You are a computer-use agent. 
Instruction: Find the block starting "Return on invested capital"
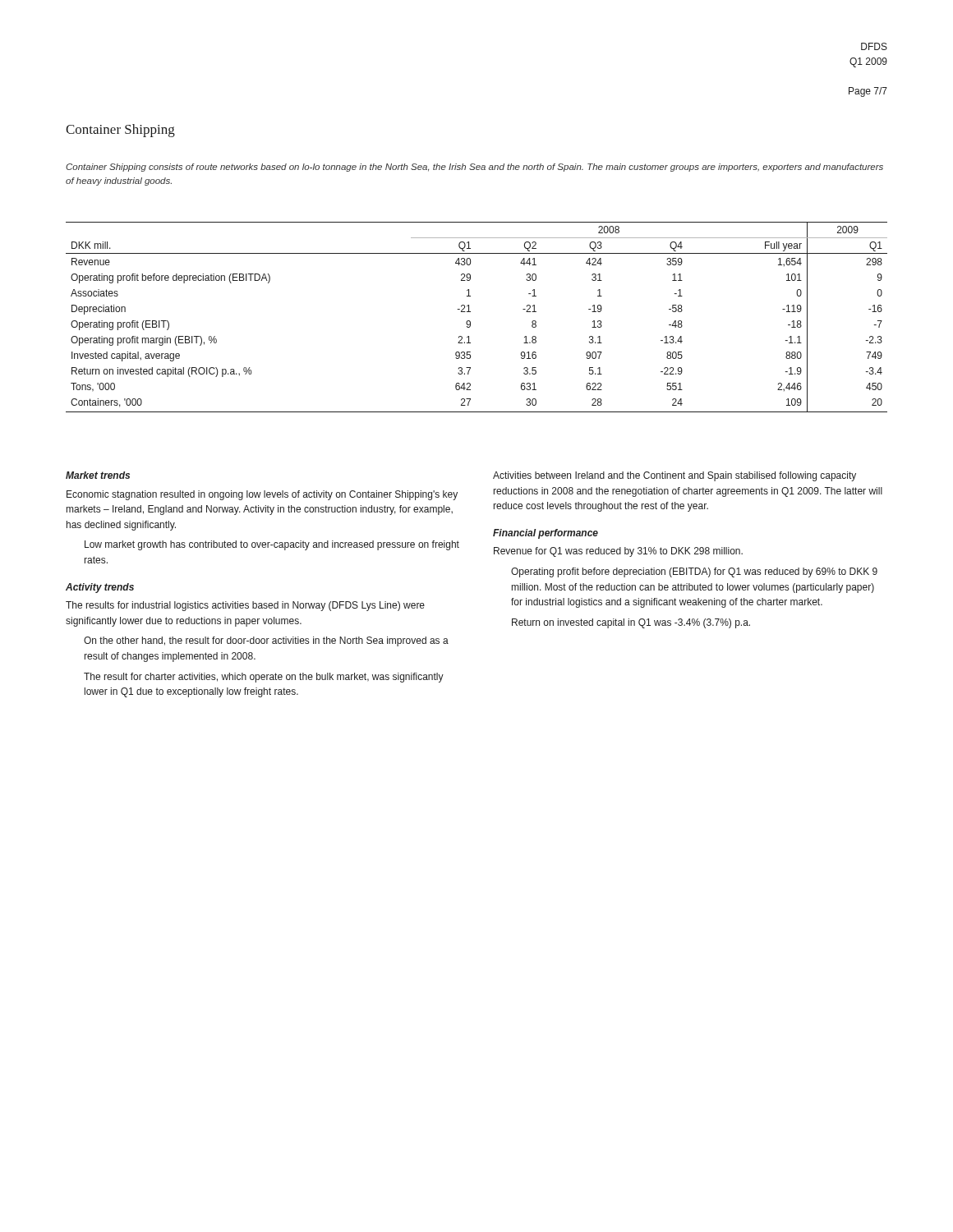(x=631, y=622)
